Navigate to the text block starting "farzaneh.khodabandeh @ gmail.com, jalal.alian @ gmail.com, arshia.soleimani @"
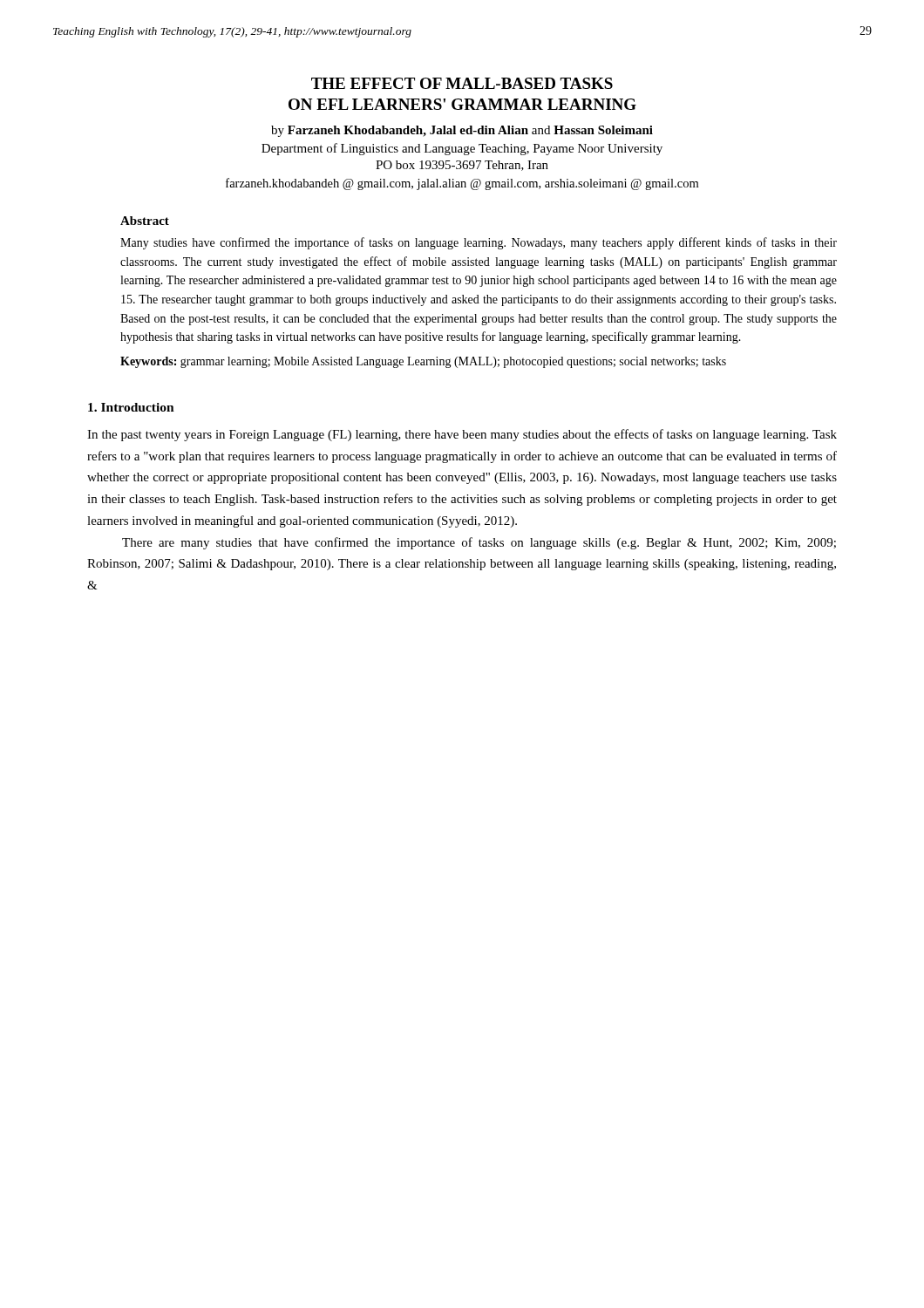924x1308 pixels. pos(462,183)
